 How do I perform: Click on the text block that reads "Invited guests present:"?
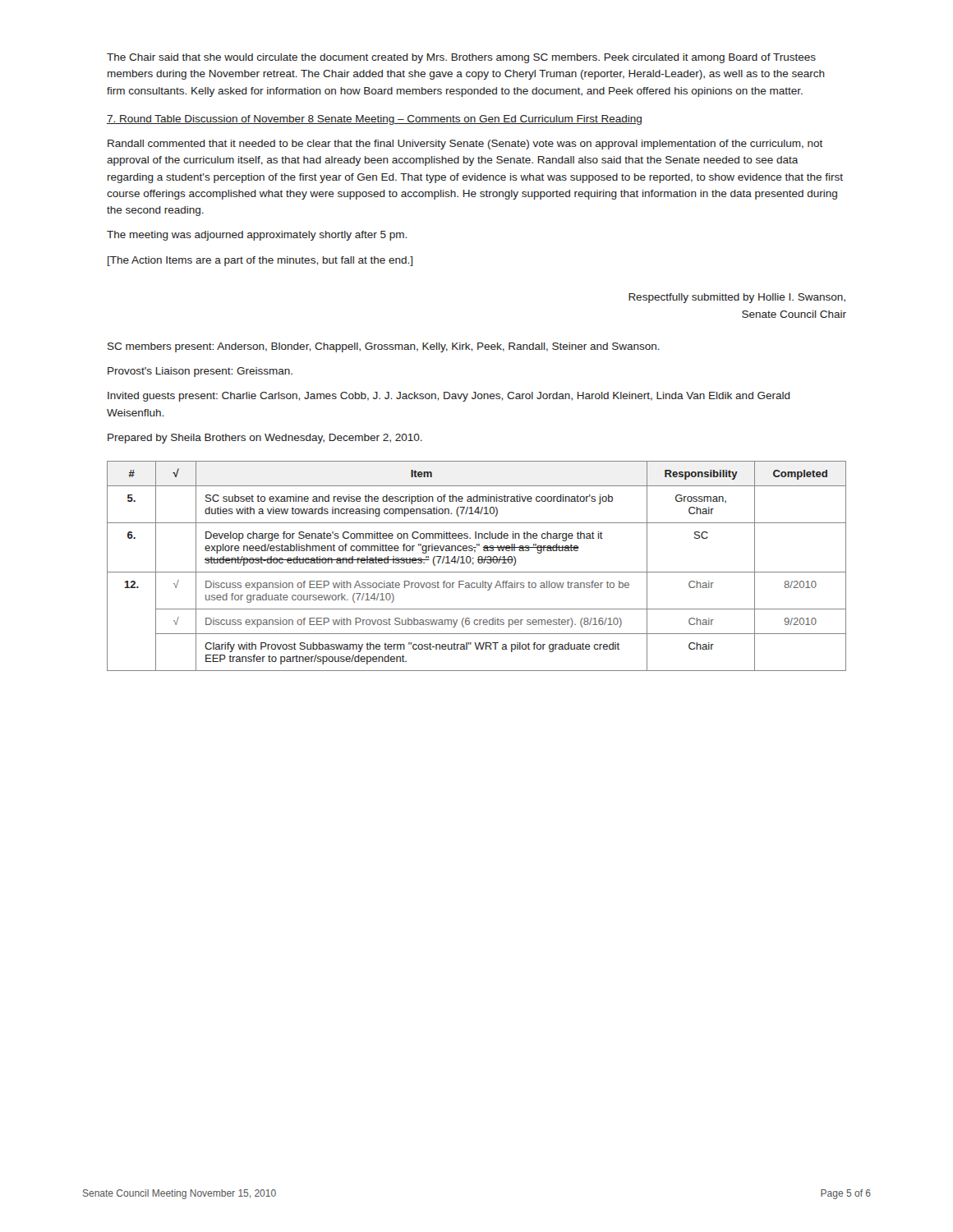tap(476, 405)
